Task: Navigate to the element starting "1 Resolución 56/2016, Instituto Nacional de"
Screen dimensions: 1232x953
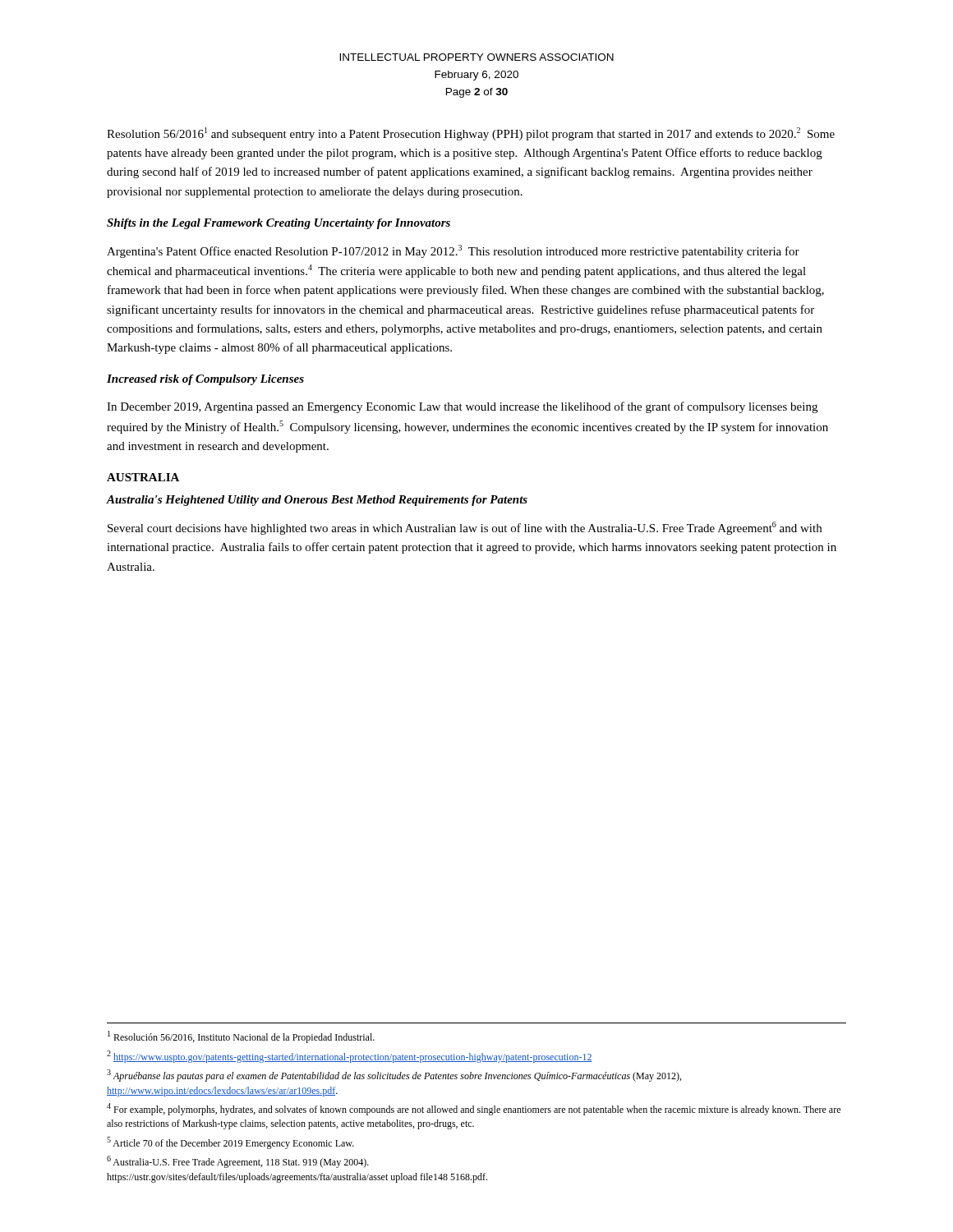Action: pos(241,1037)
